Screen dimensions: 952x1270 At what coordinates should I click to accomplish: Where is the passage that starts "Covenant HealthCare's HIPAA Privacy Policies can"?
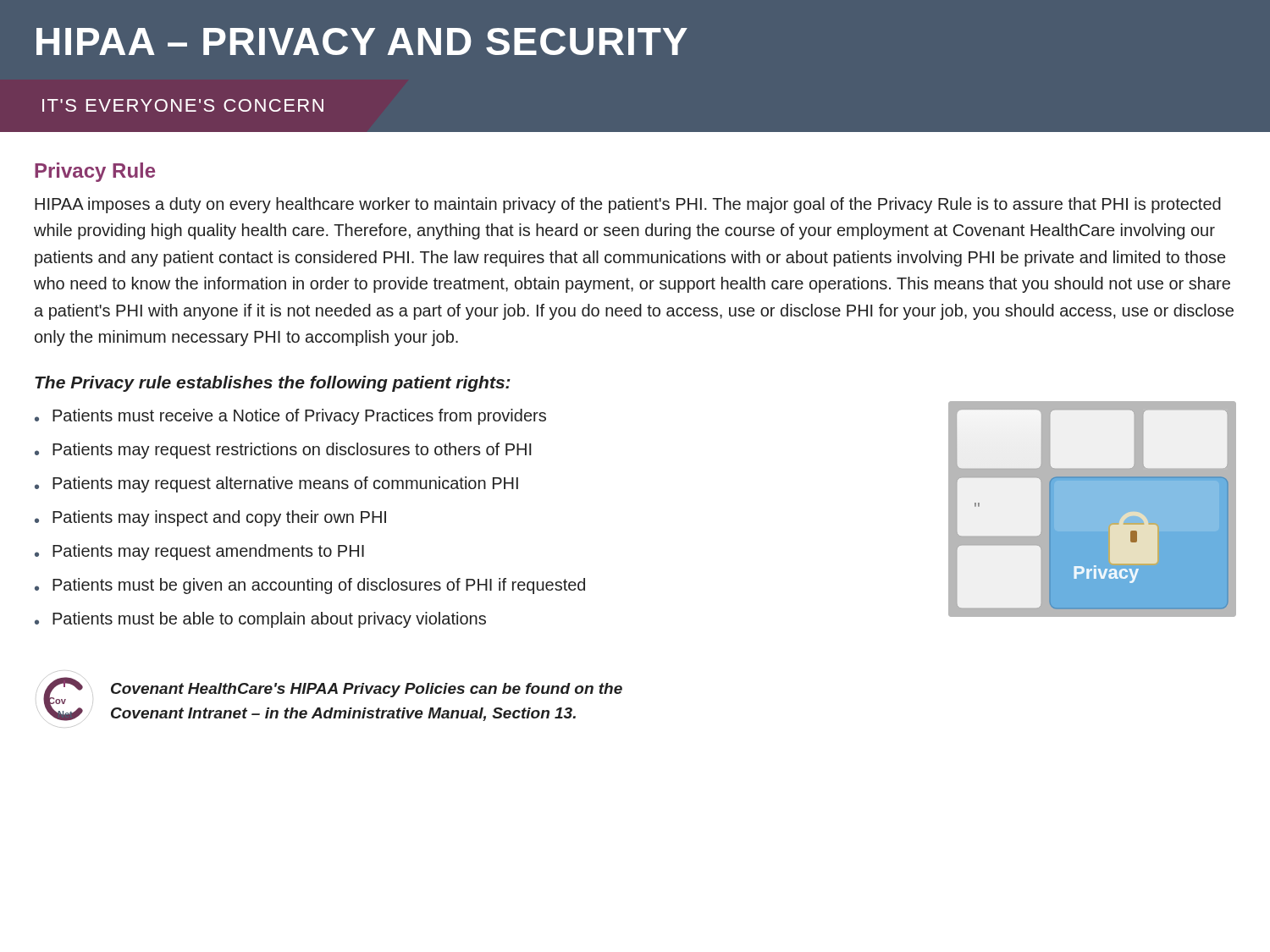coord(366,701)
